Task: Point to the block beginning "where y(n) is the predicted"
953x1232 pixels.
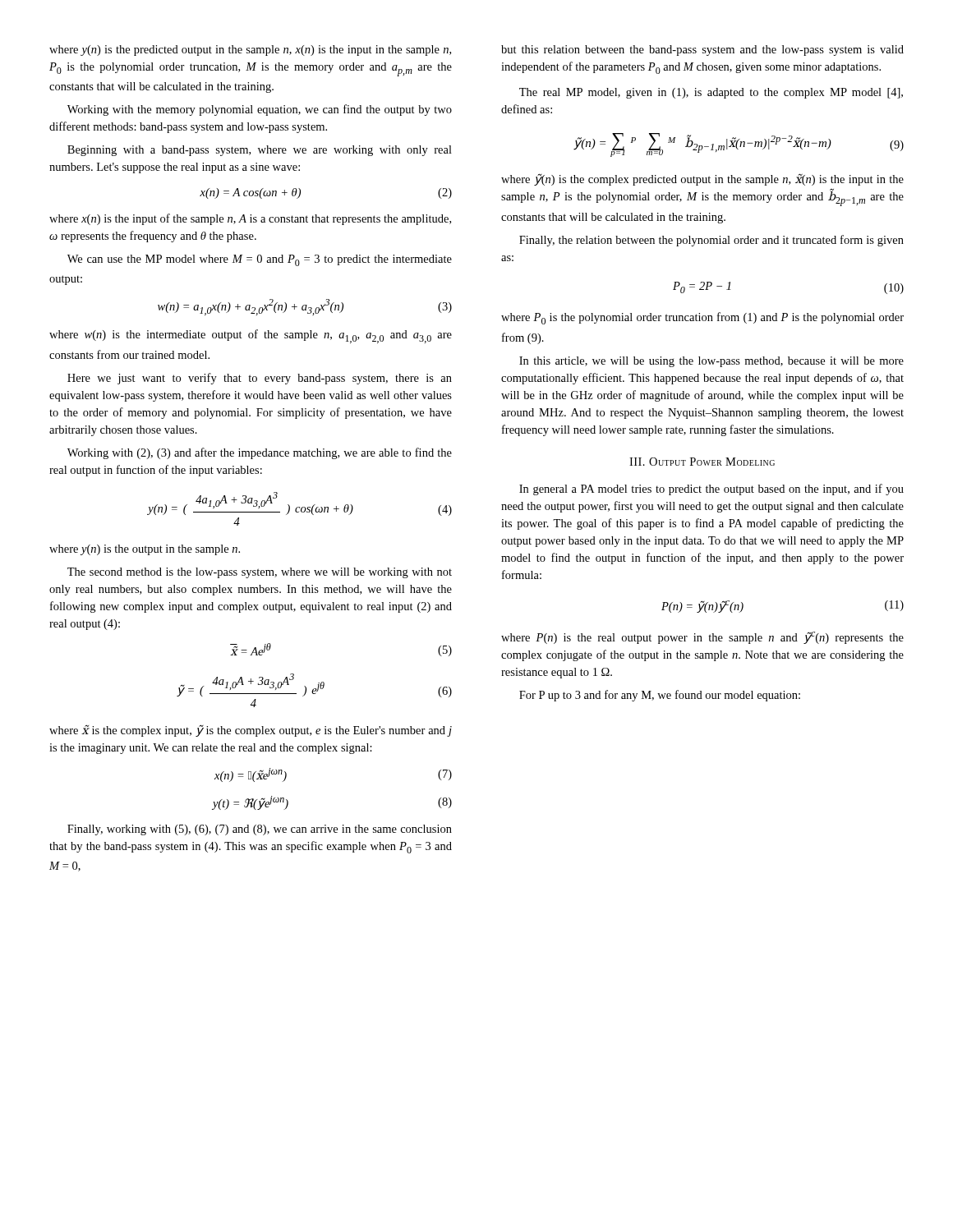Action: point(251,68)
